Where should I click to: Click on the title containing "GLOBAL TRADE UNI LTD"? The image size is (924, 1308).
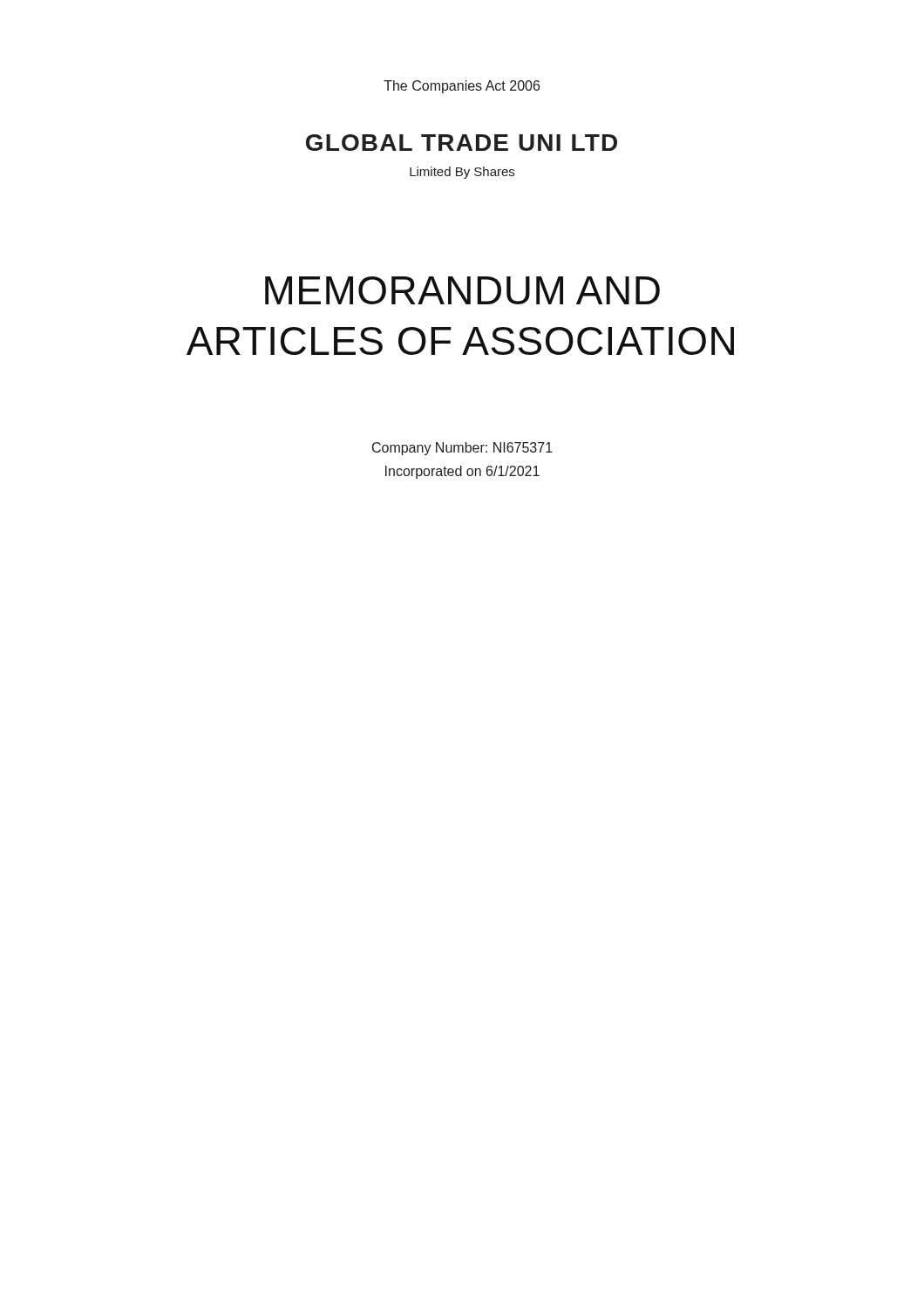462,143
